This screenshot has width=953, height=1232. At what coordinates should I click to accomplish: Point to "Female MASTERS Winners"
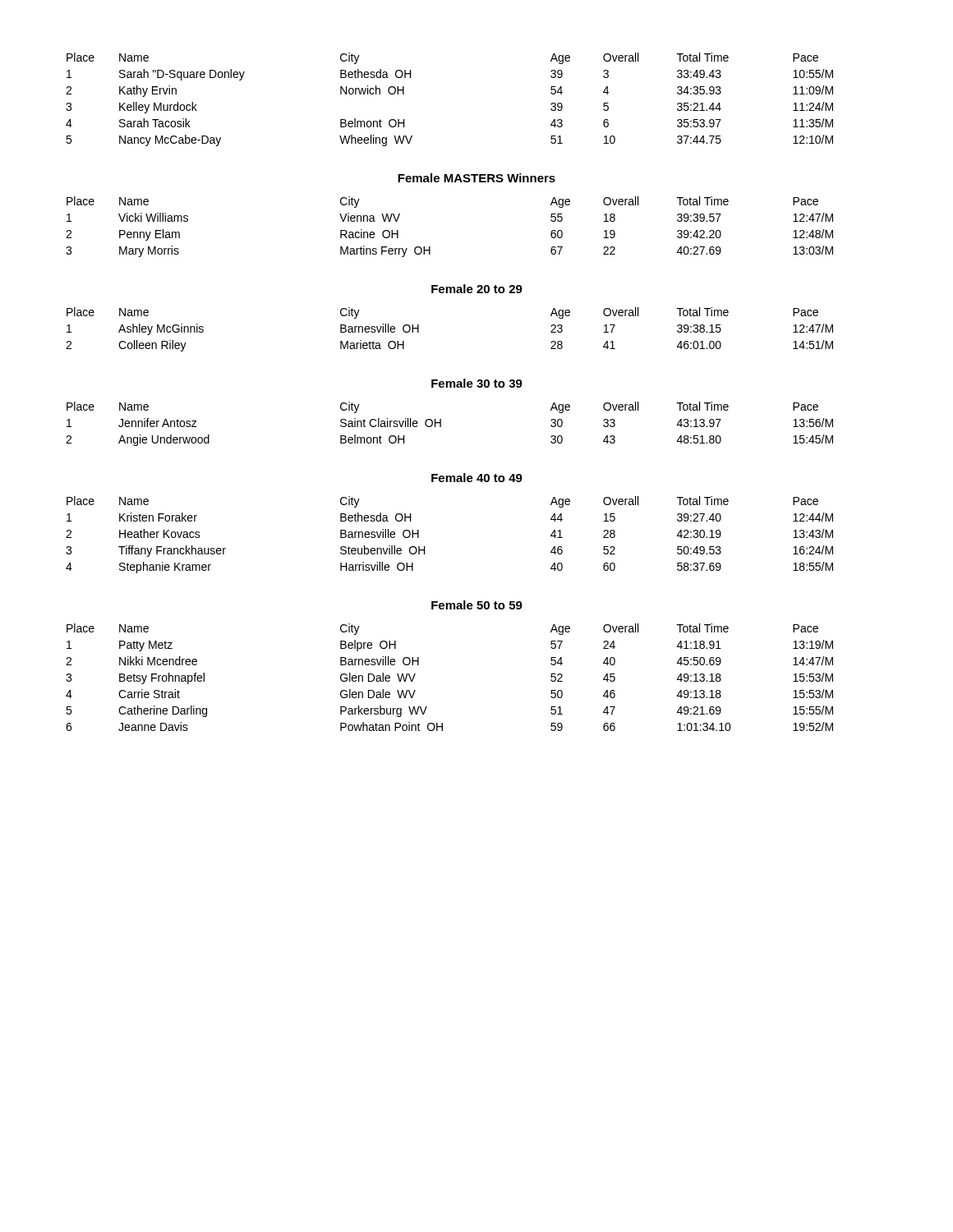(x=476, y=178)
